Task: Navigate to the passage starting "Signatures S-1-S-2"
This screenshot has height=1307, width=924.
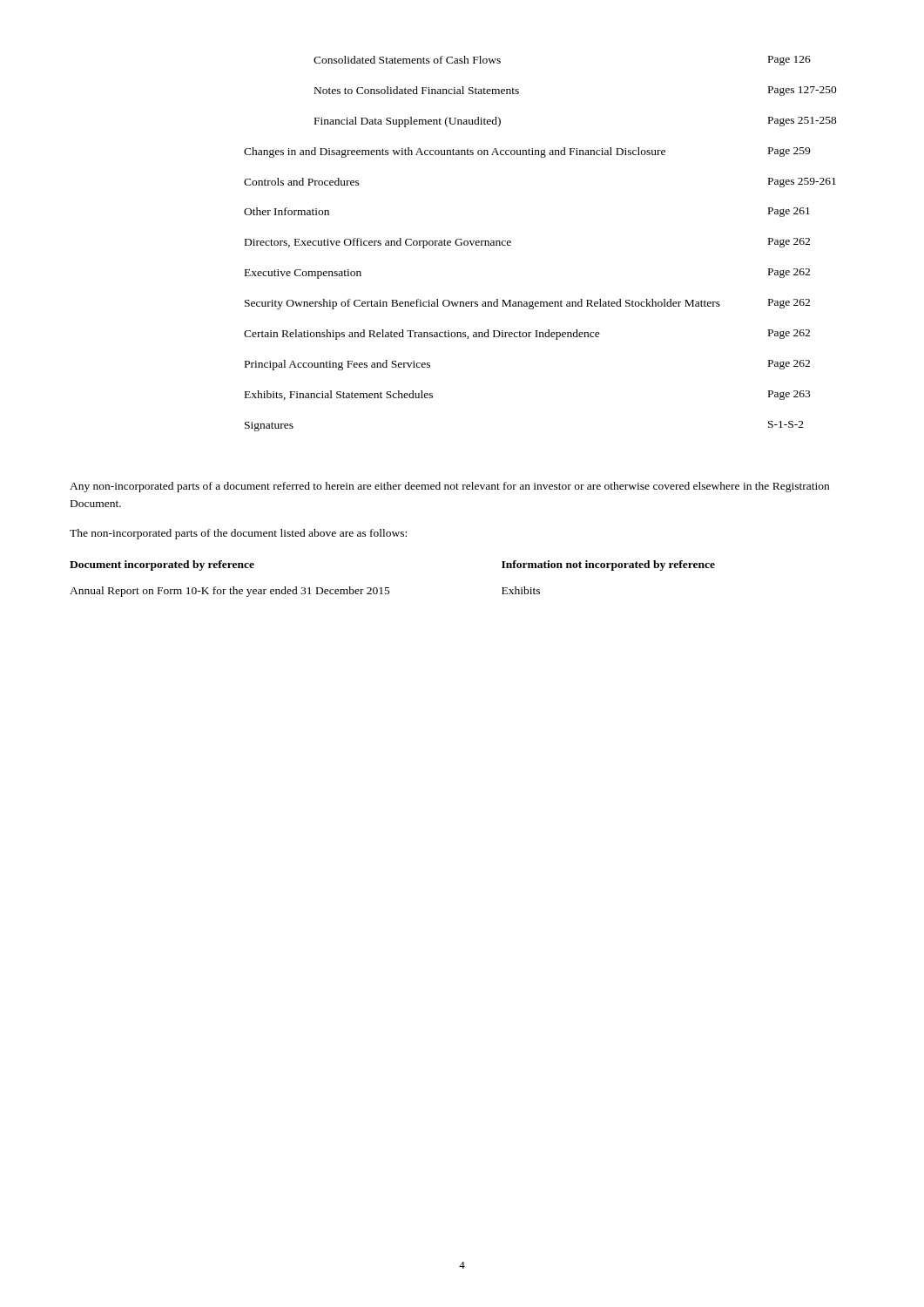Action: click(x=268, y=426)
